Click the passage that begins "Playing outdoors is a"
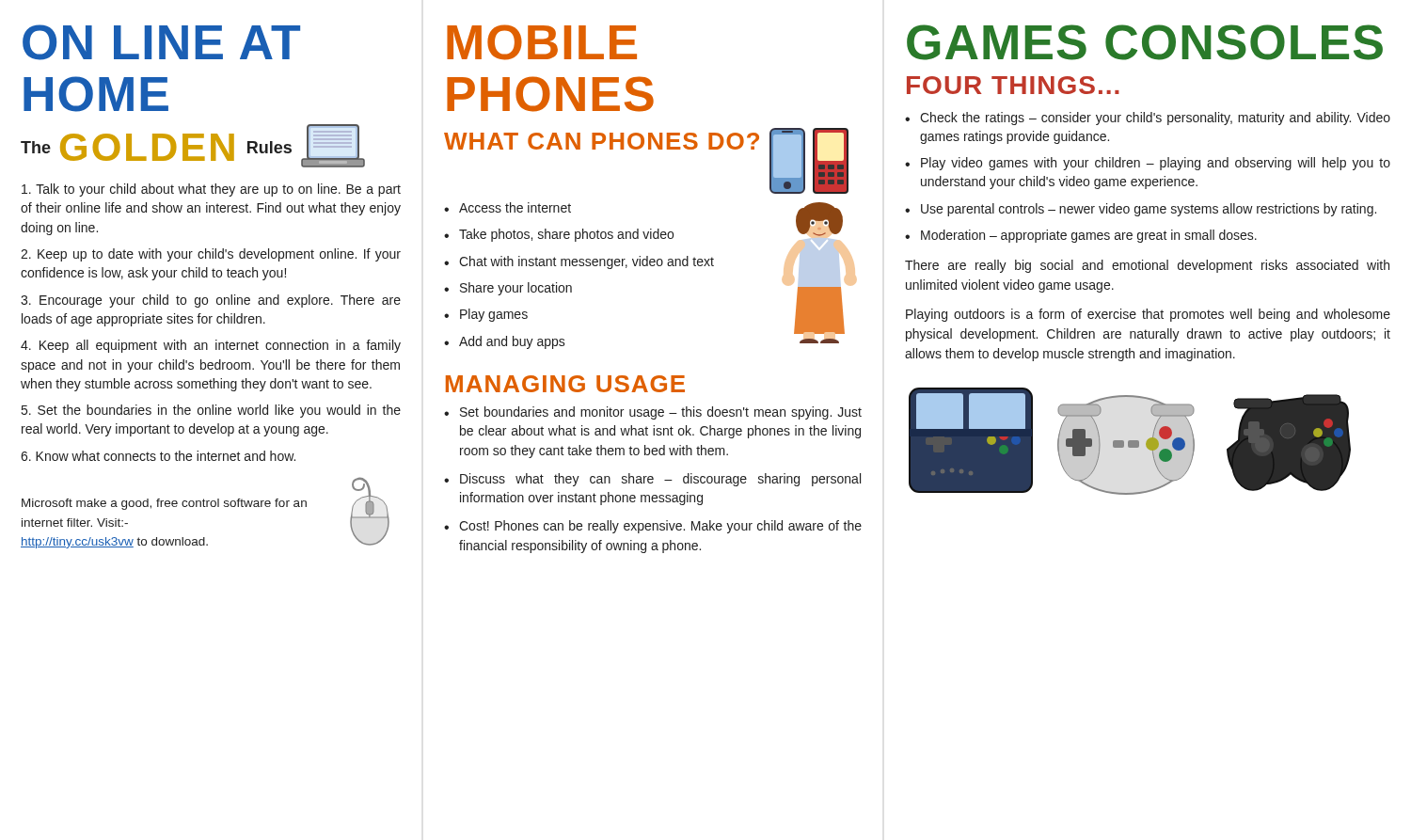Viewport: 1411px width, 840px height. click(1148, 334)
